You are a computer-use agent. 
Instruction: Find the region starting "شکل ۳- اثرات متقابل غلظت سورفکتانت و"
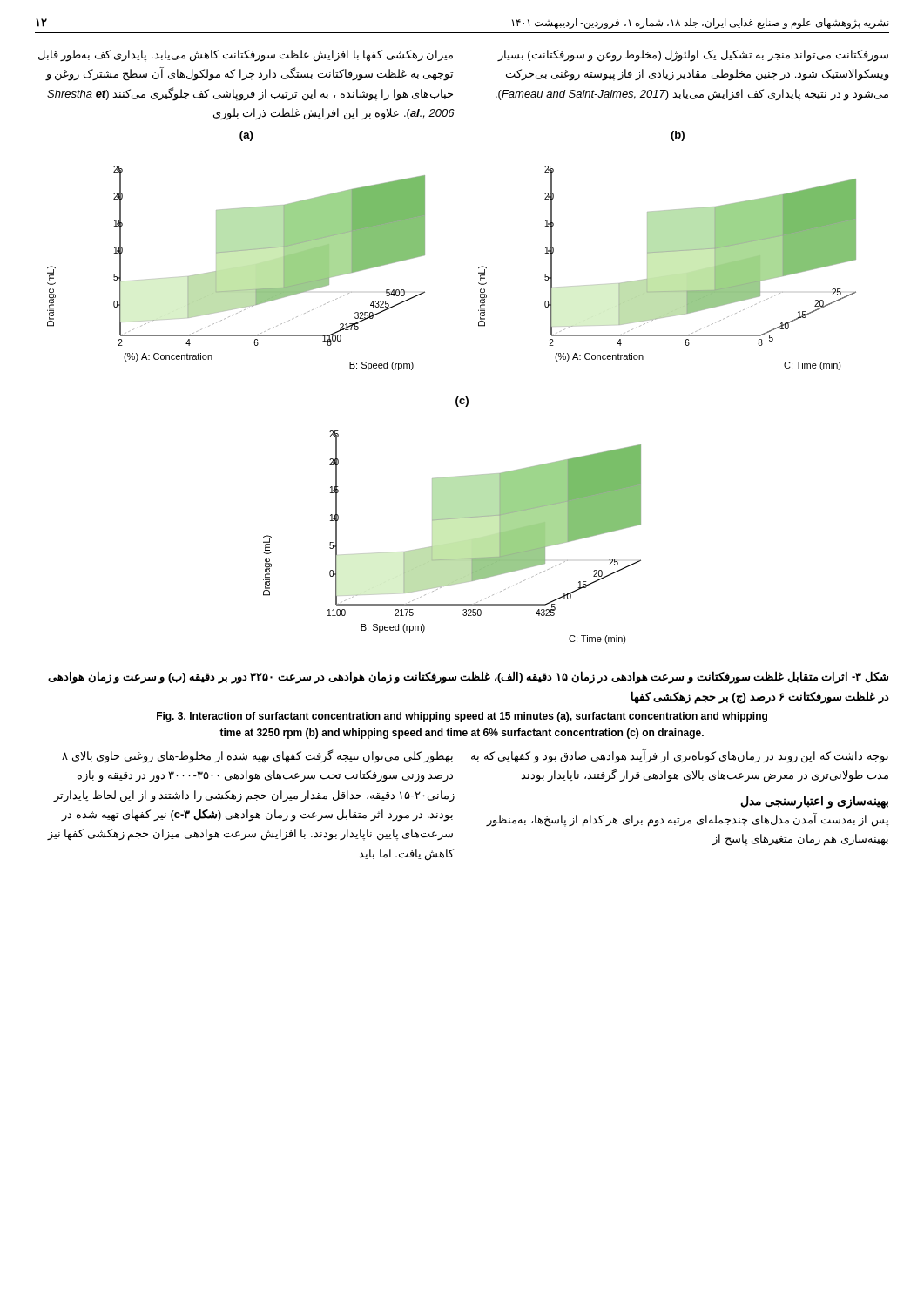click(x=462, y=705)
